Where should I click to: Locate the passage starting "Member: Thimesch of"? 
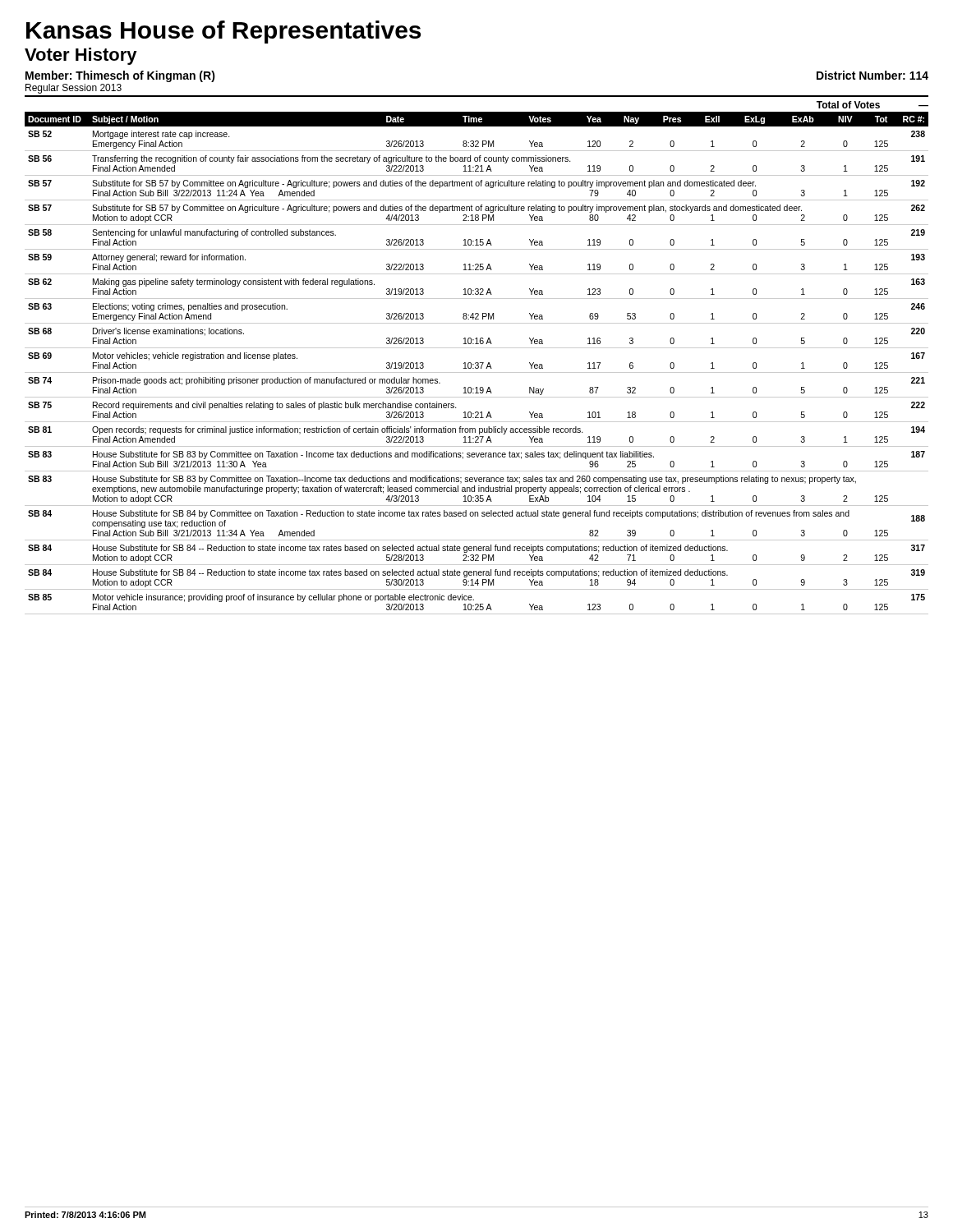[x=120, y=76]
